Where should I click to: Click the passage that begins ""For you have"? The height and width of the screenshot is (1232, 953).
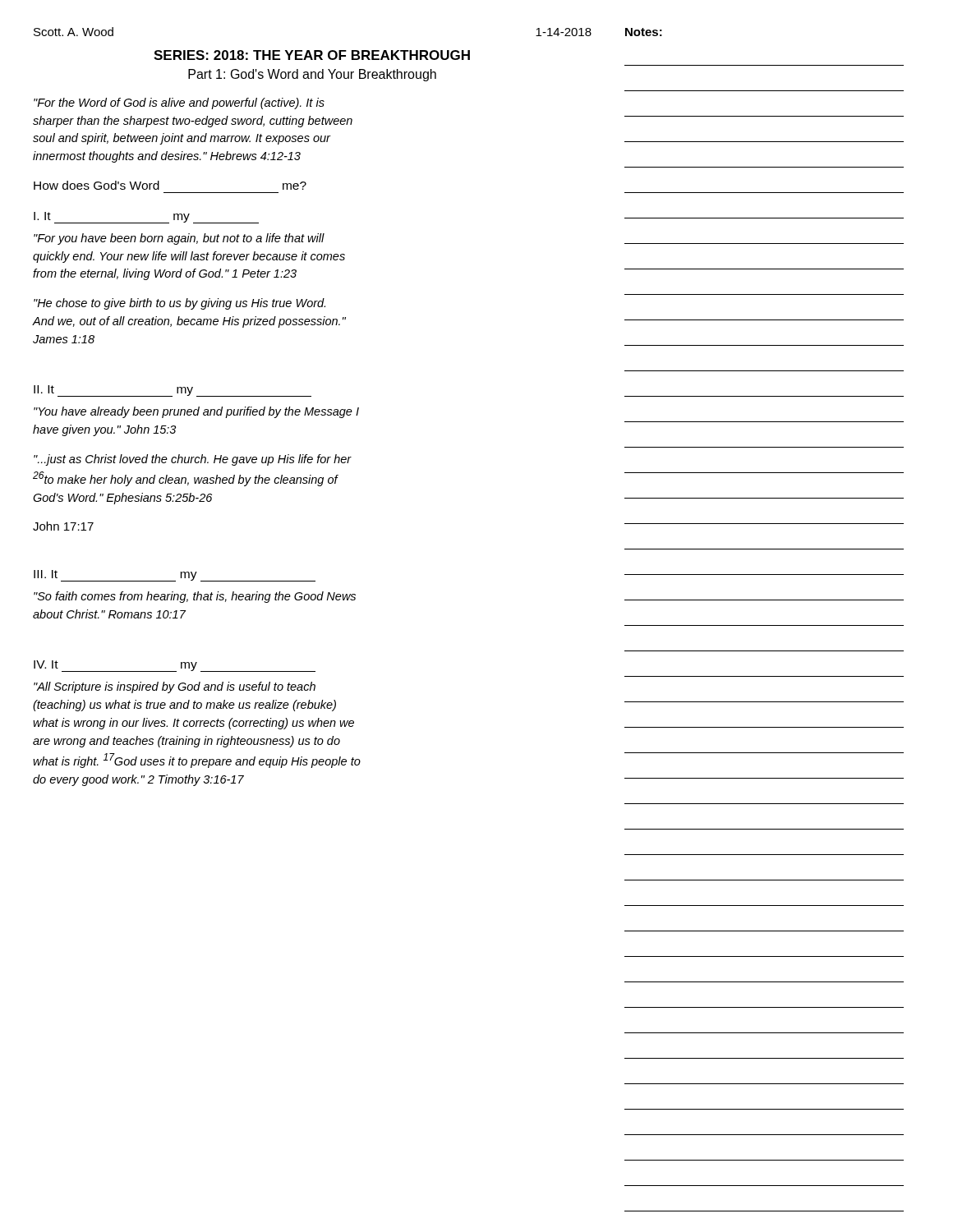(x=189, y=256)
